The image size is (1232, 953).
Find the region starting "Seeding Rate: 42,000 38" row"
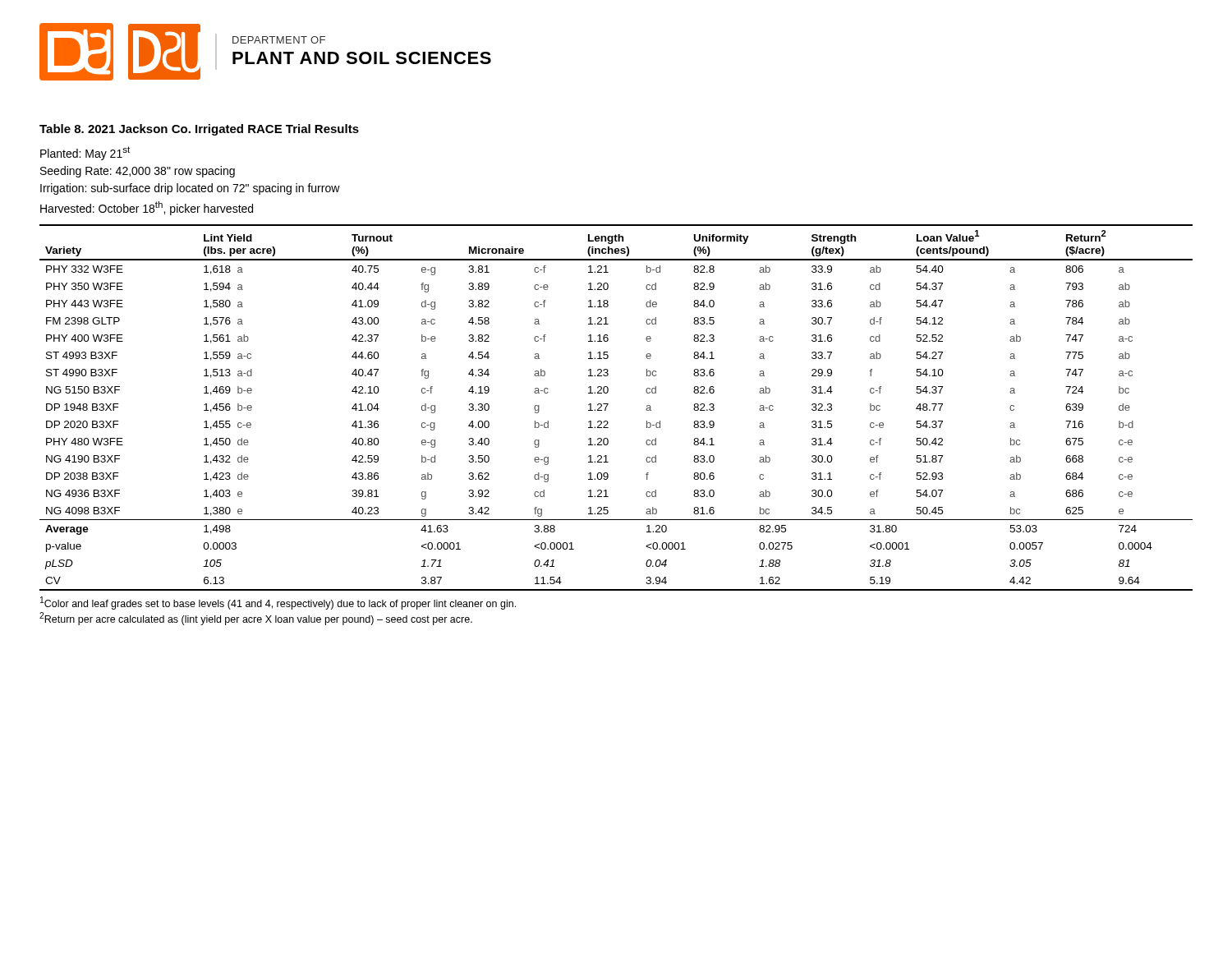tap(137, 171)
